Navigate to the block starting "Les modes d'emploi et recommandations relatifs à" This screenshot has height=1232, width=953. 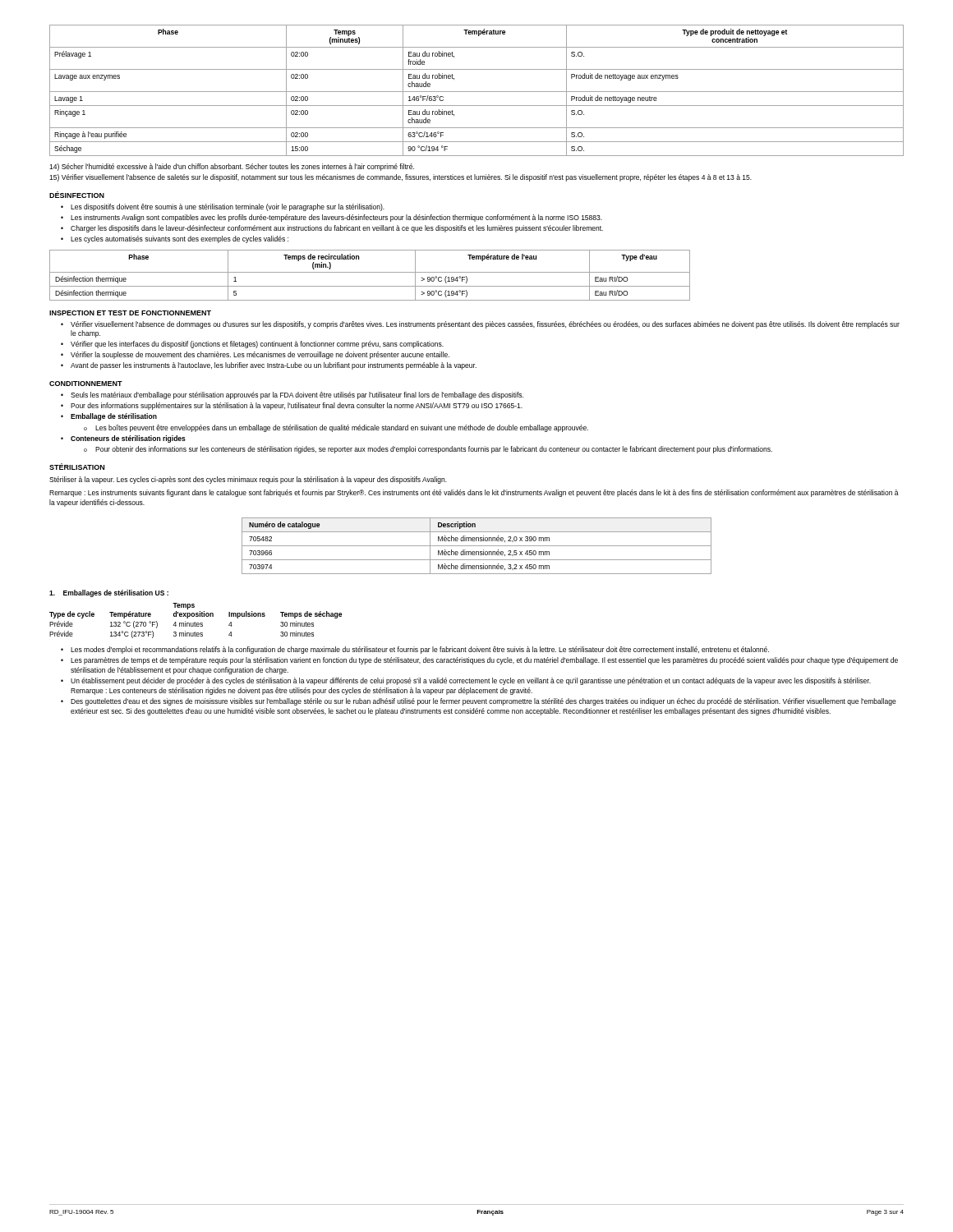point(420,650)
